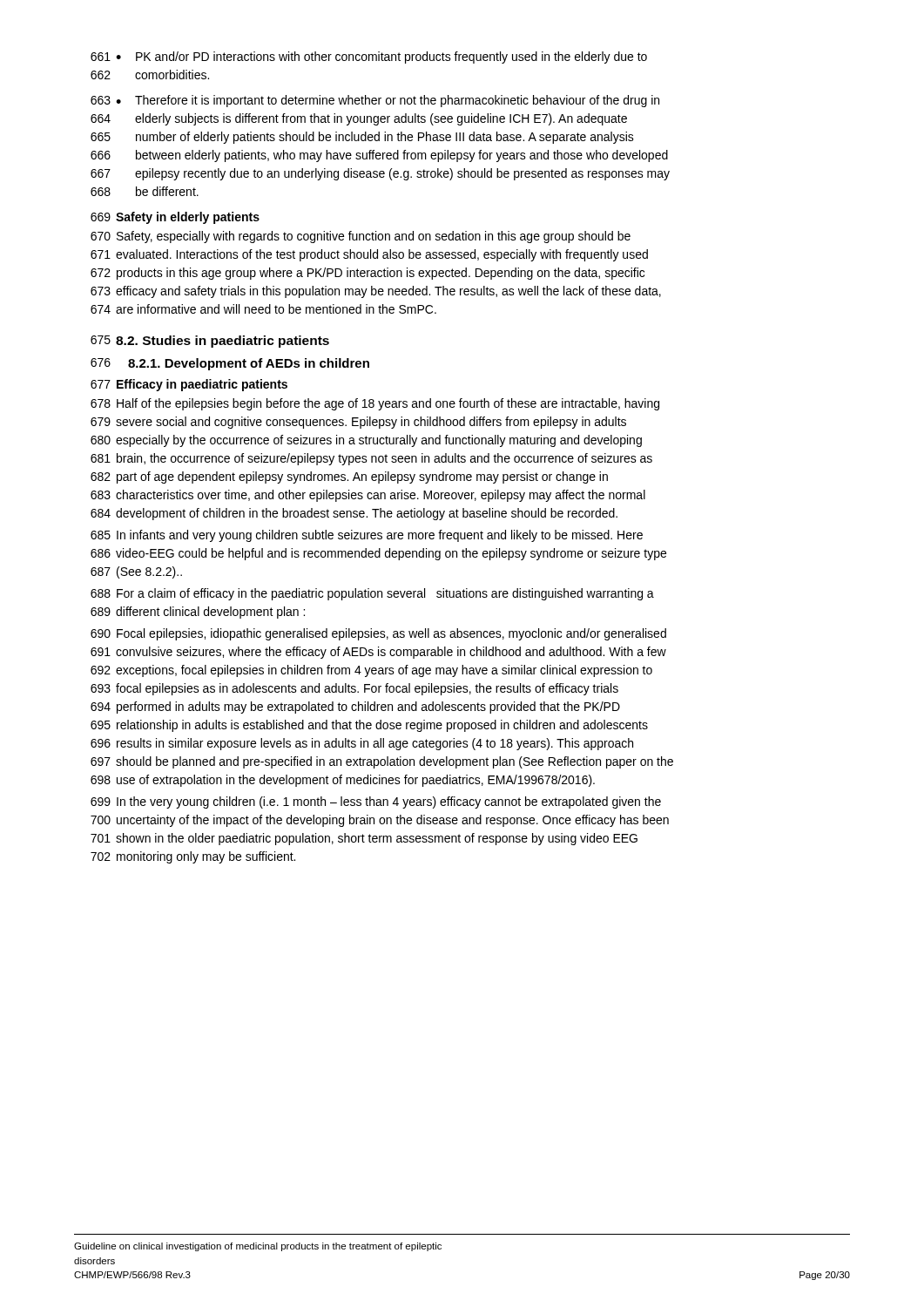The width and height of the screenshot is (924, 1307).
Task: Find the list item with the text "663664665666667668 • Therefore it is important to determine"
Action: click(x=462, y=146)
